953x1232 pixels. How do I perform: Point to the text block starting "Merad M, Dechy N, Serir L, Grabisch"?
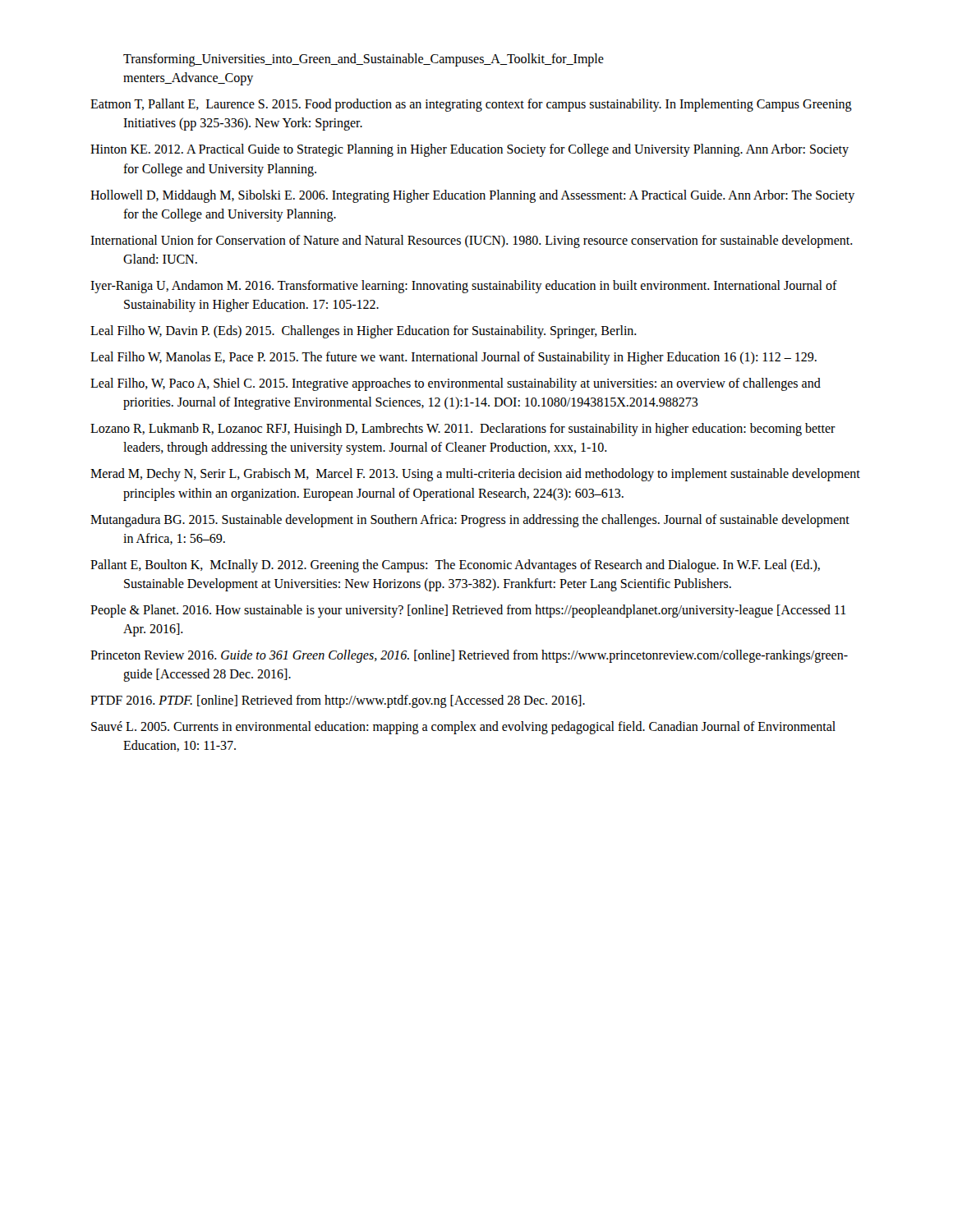click(x=475, y=483)
